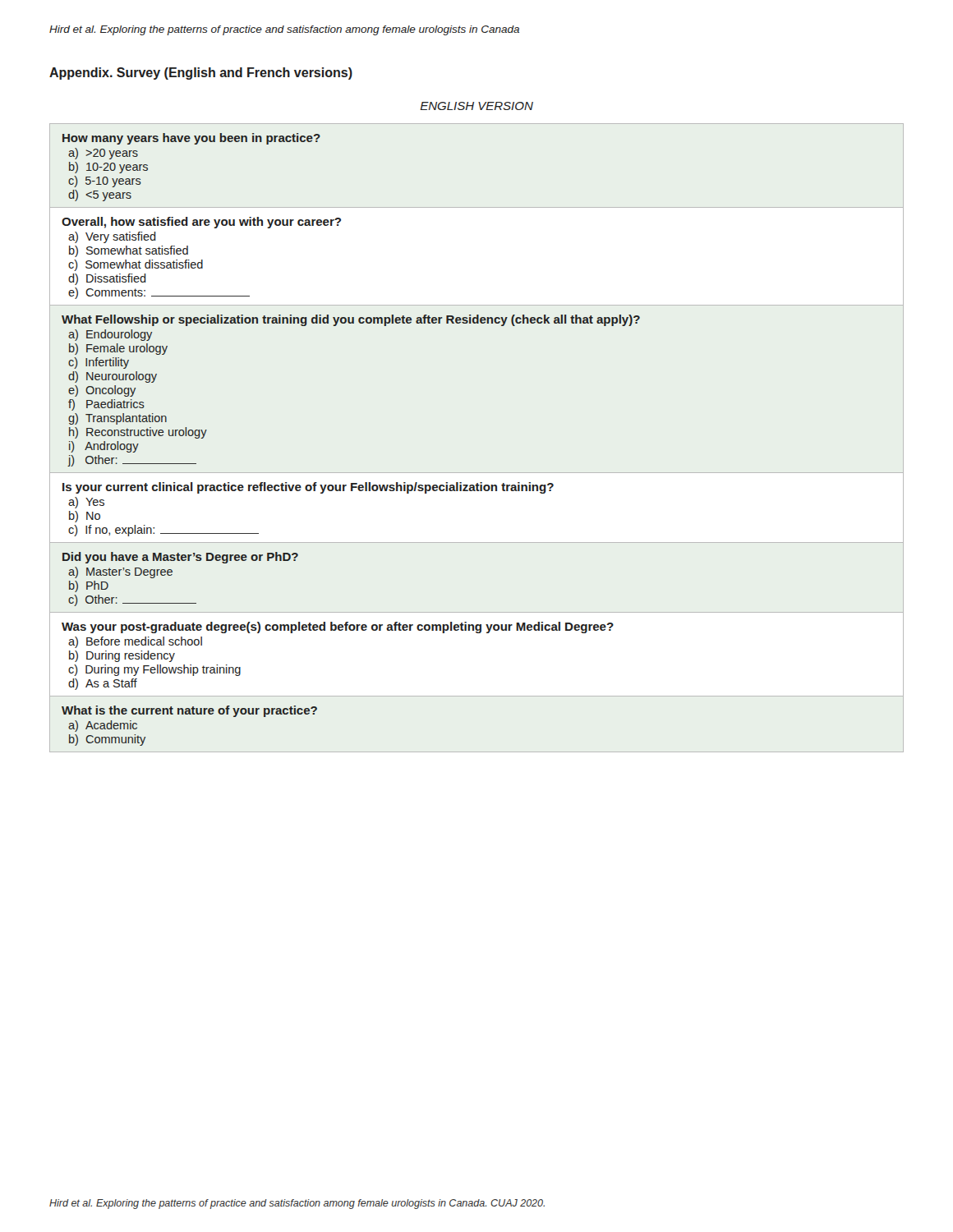Where is the passage that starts "Overall, how satisfied are you with your"?
This screenshot has height=1232, width=953.
click(201, 223)
